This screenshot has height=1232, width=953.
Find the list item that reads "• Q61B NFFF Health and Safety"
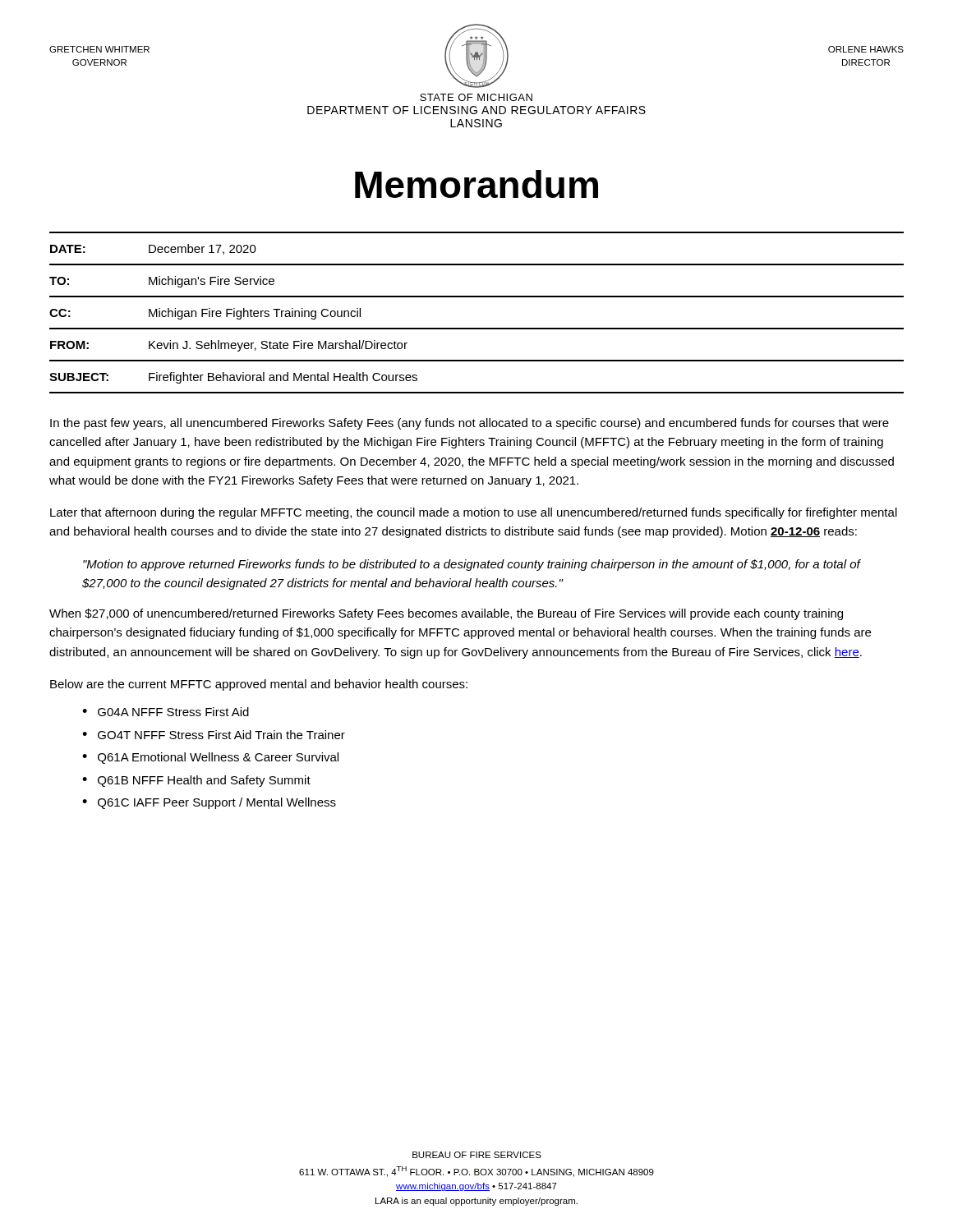(x=196, y=780)
